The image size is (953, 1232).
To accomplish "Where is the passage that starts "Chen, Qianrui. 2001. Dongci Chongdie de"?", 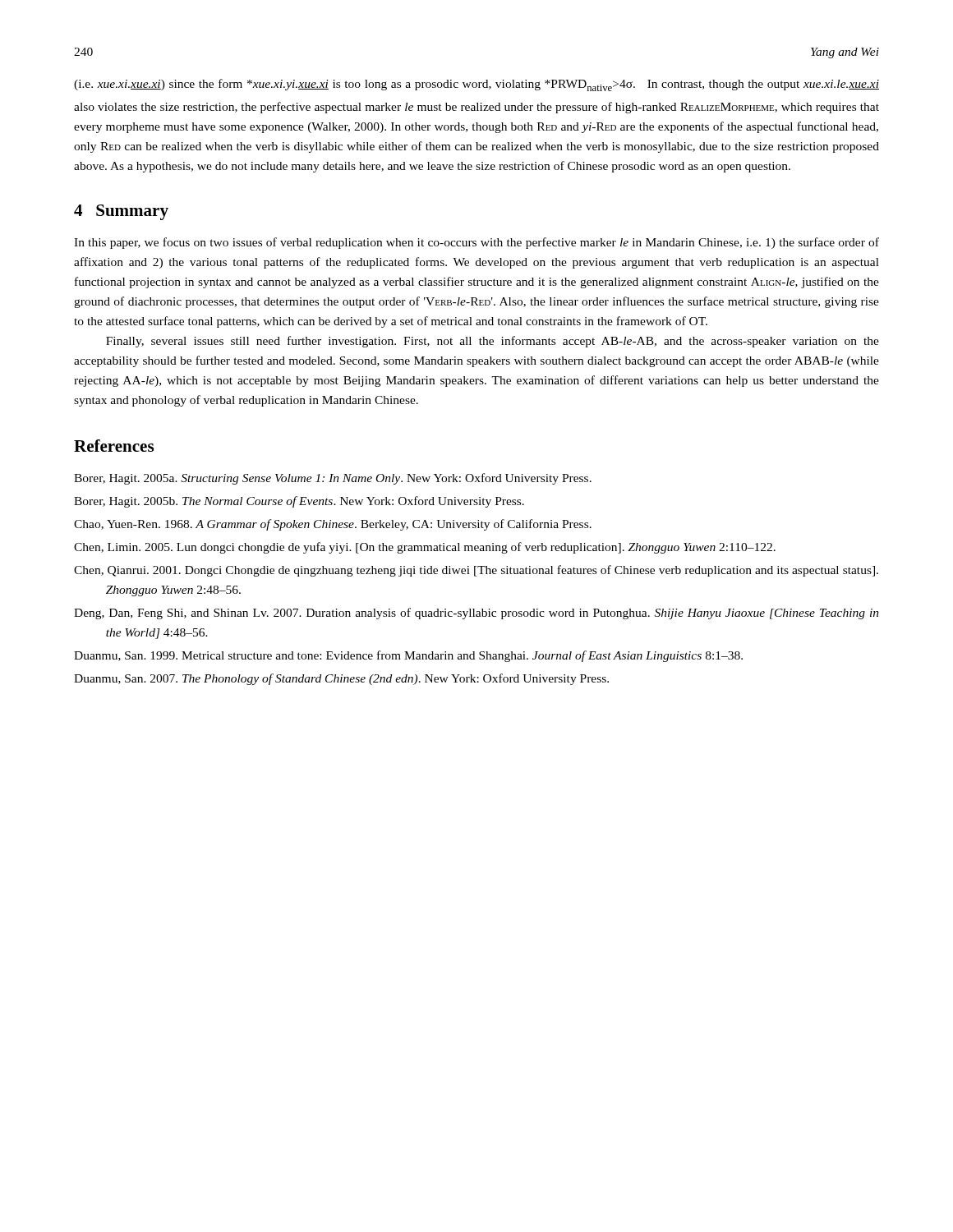I will pos(476,579).
